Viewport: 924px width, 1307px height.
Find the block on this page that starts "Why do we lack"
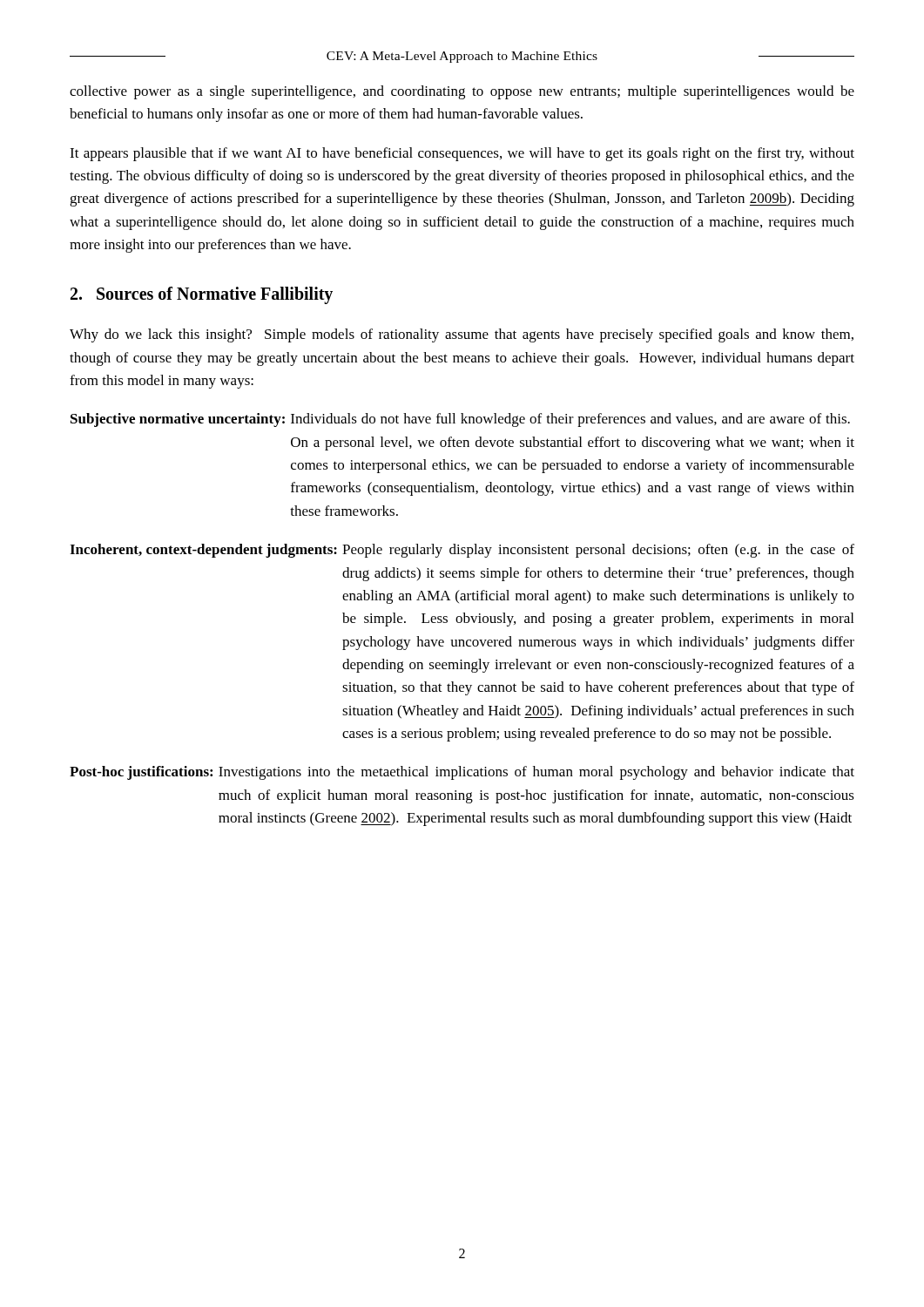(x=462, y=357)
